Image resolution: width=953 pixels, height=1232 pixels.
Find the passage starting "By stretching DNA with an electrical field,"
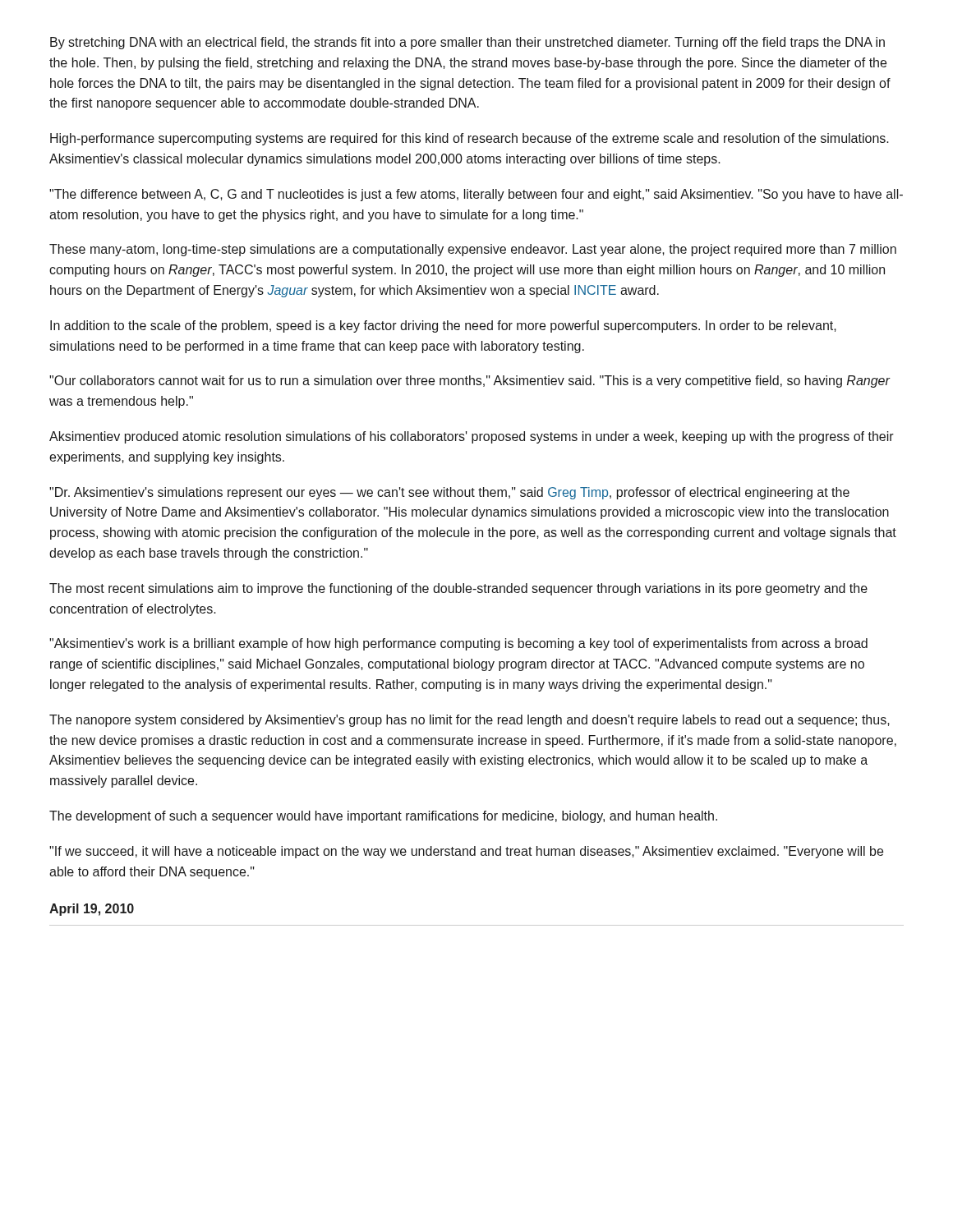pyautogui.click(x=470, y=73)
